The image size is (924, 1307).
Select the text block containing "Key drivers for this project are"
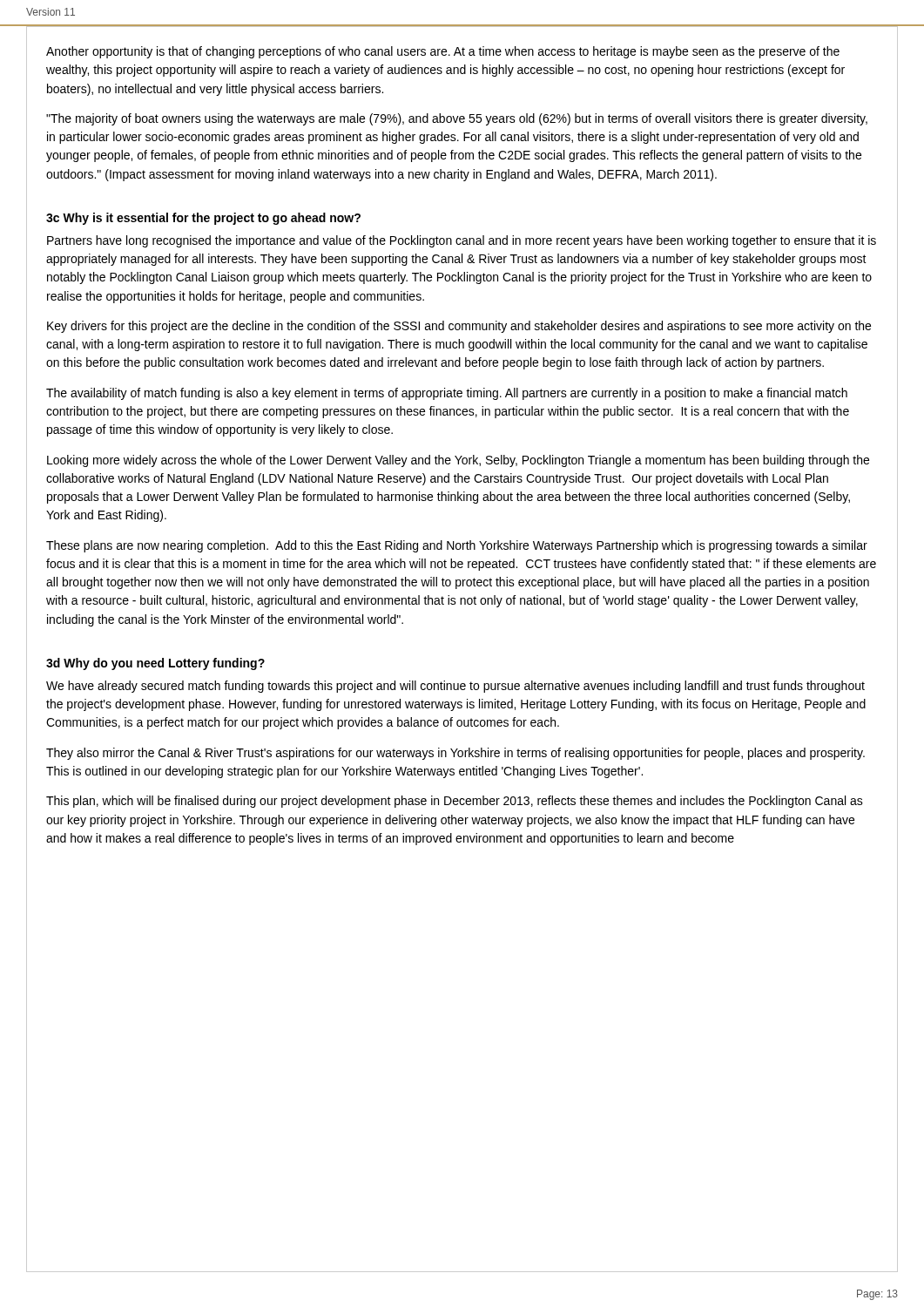pos(459,344)
